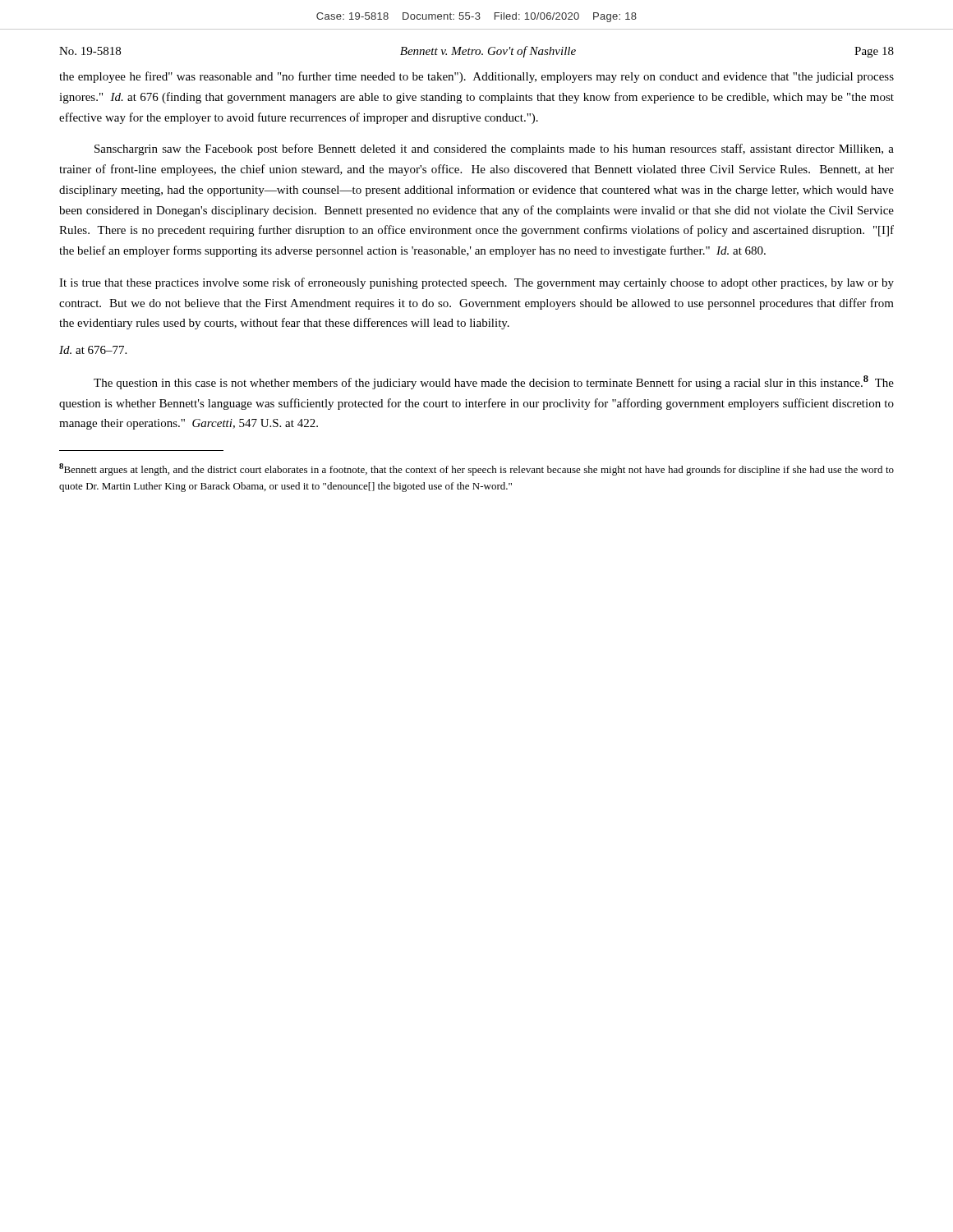The image size is (953, 1232).
Task: Where is the passage that starts "Sanschargrin saw the"?
Action: coord(476,200)
